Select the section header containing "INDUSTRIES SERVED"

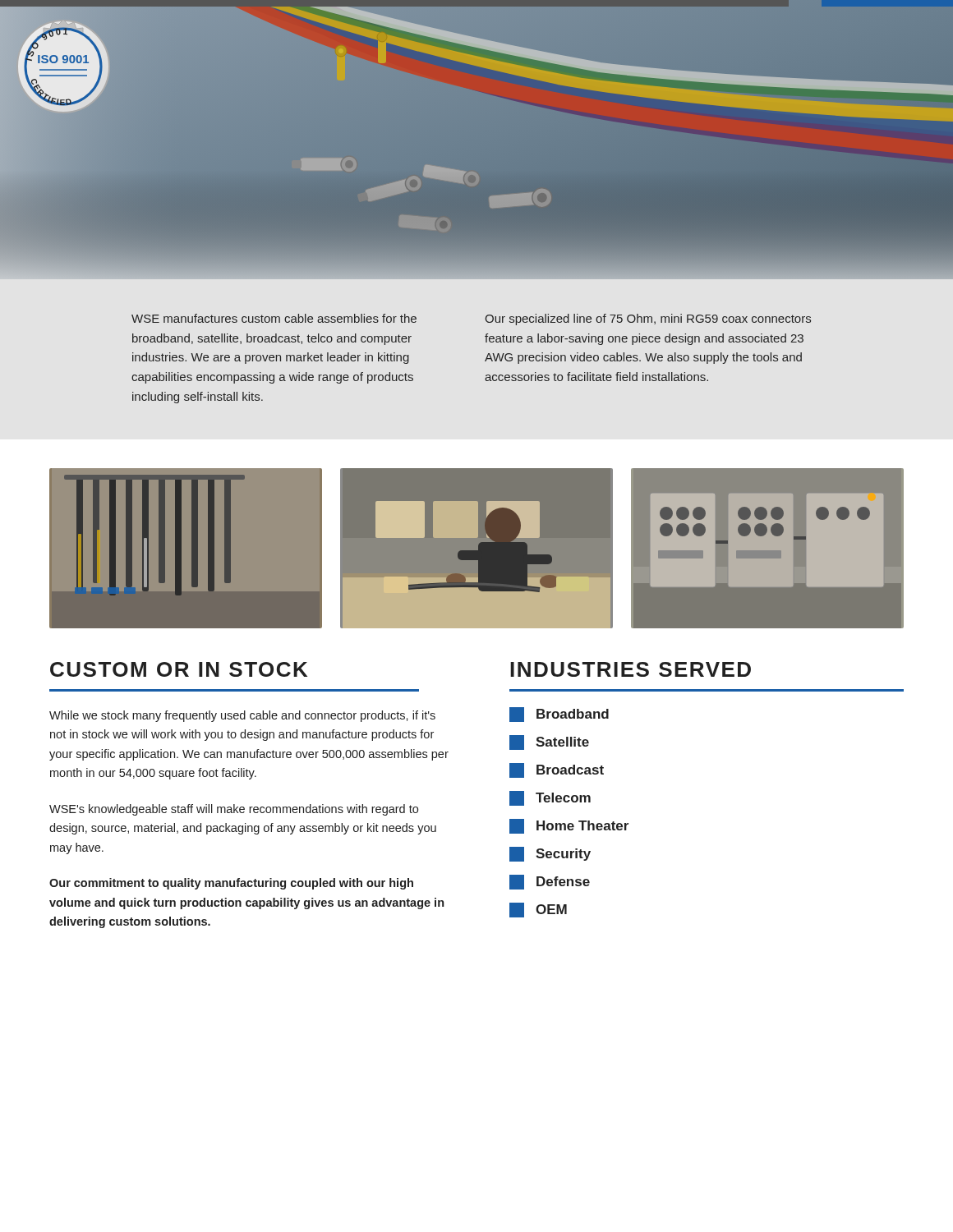pyautogui.click(x=631, y=669)
